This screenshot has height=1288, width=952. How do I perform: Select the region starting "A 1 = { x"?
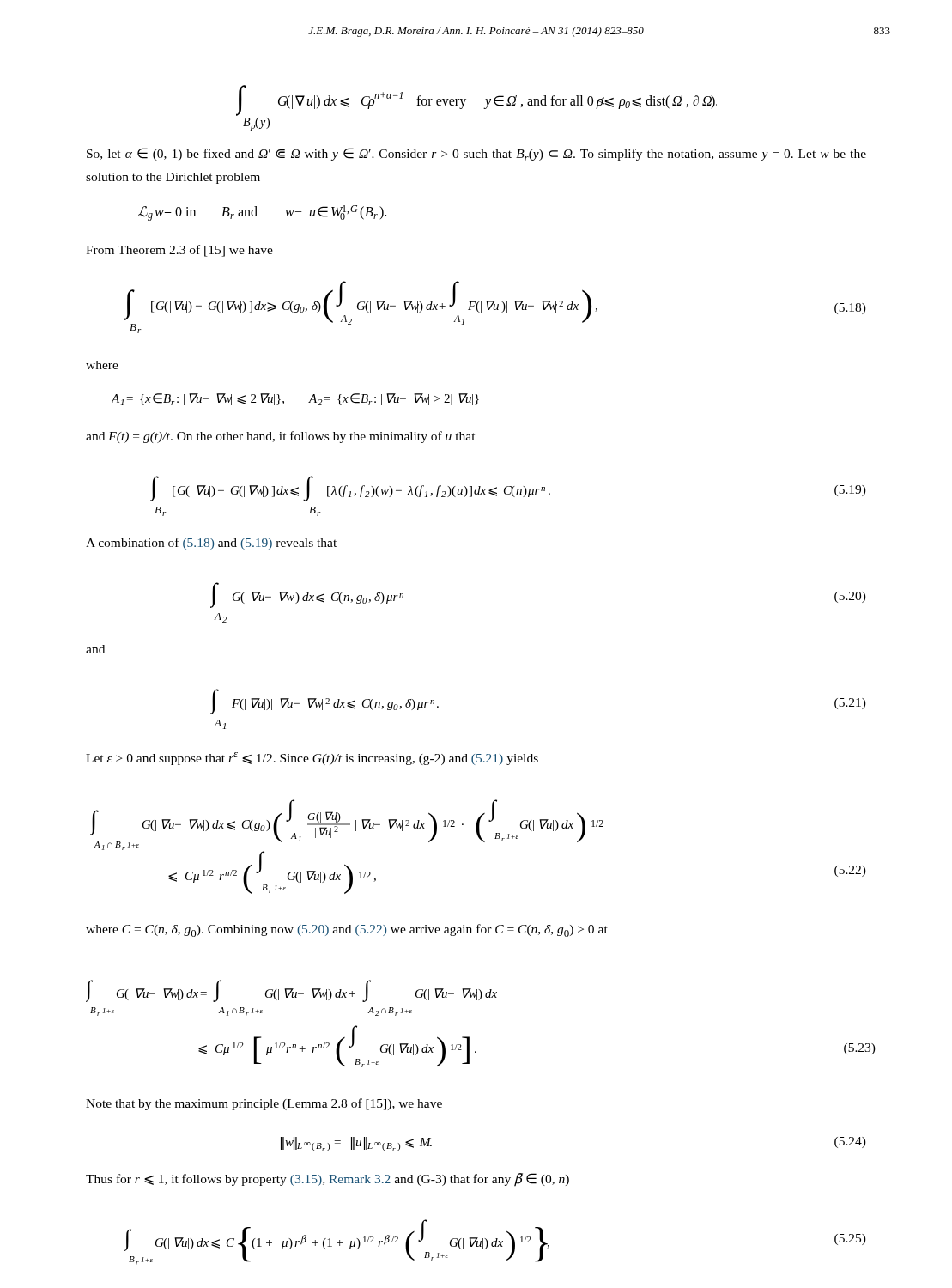point(455,398)
